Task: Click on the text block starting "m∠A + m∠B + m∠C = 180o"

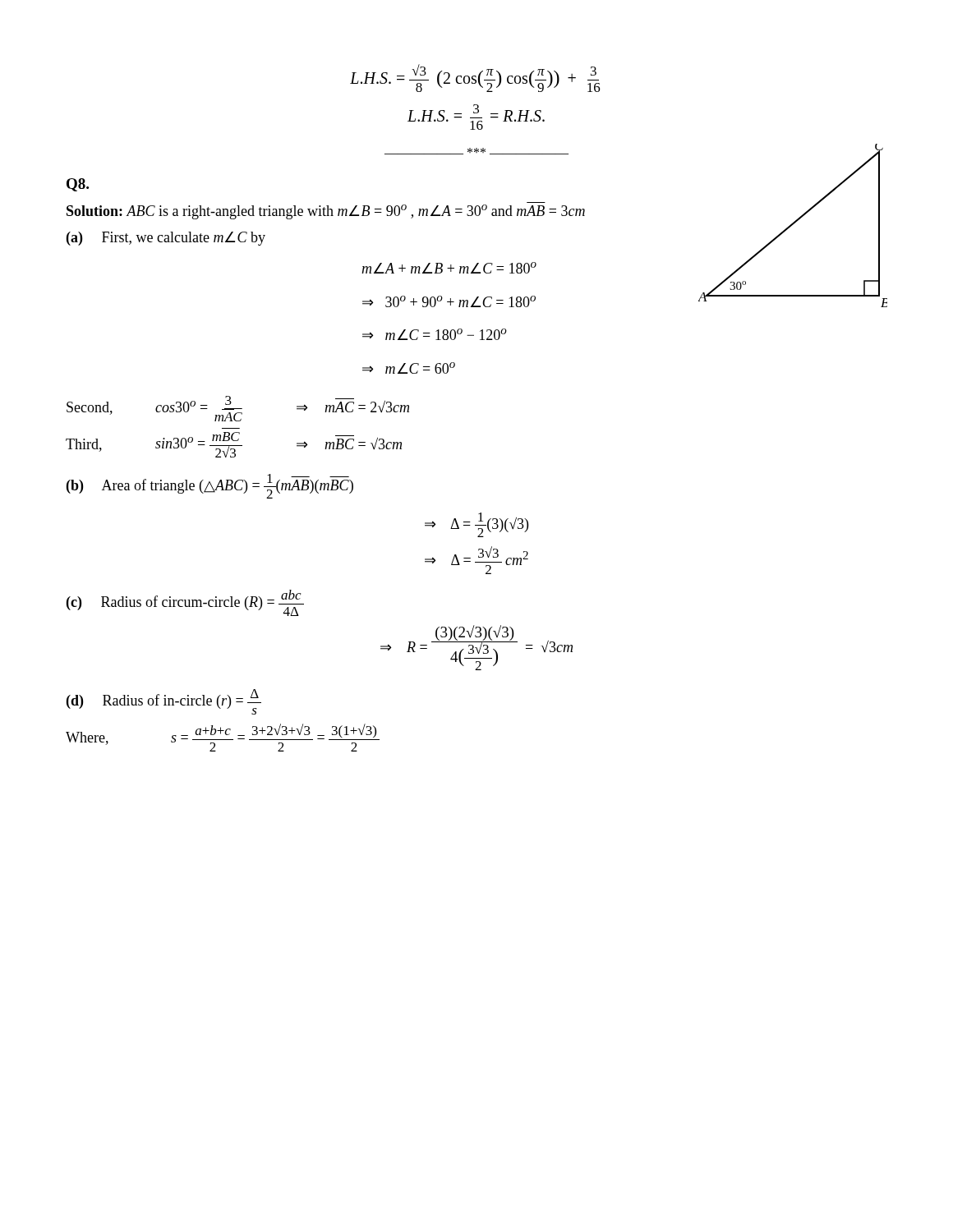Action: coord(451,271)
